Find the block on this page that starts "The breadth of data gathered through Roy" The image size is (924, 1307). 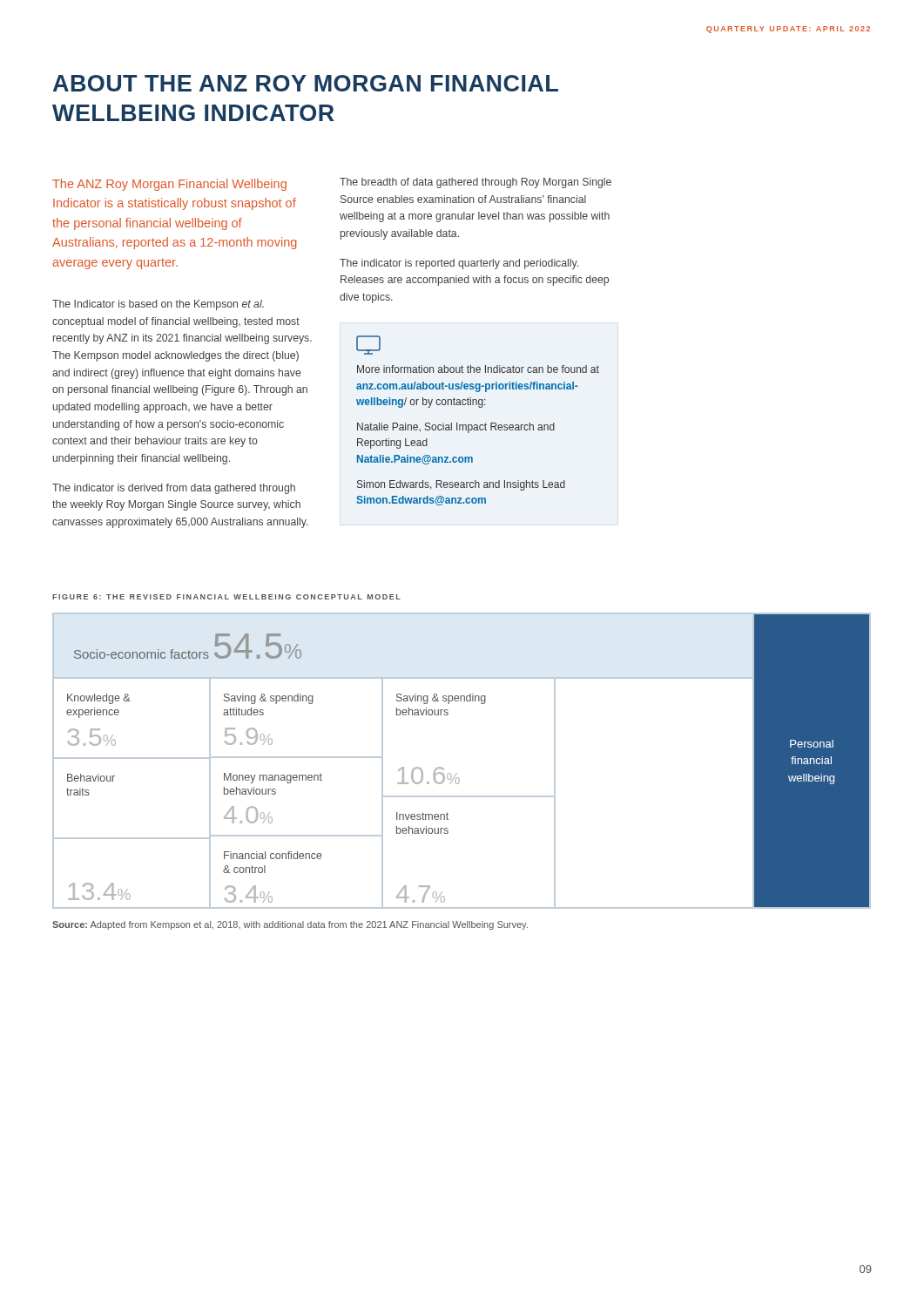475,183
